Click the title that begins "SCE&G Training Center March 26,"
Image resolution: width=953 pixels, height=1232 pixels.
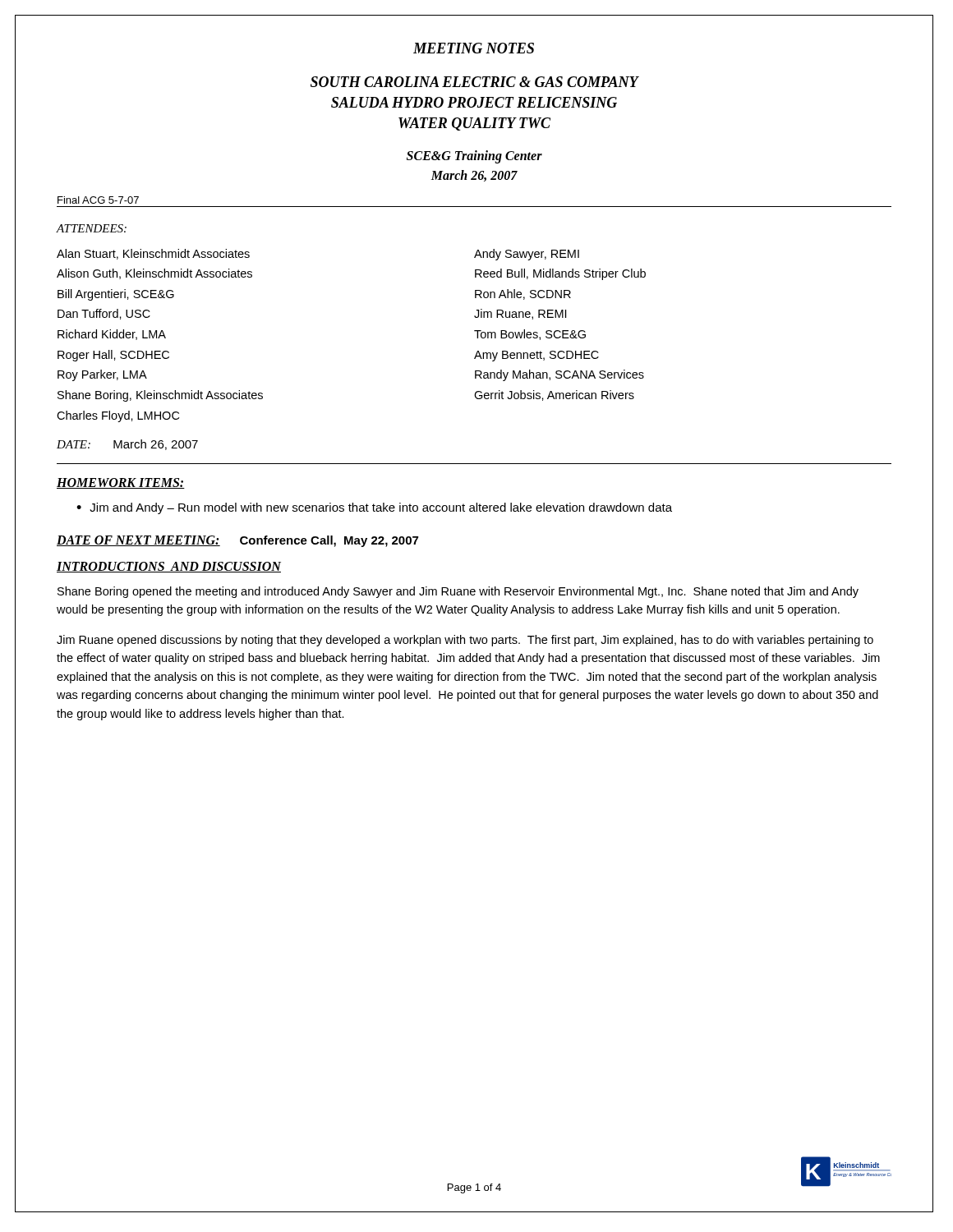coord(474,165)
